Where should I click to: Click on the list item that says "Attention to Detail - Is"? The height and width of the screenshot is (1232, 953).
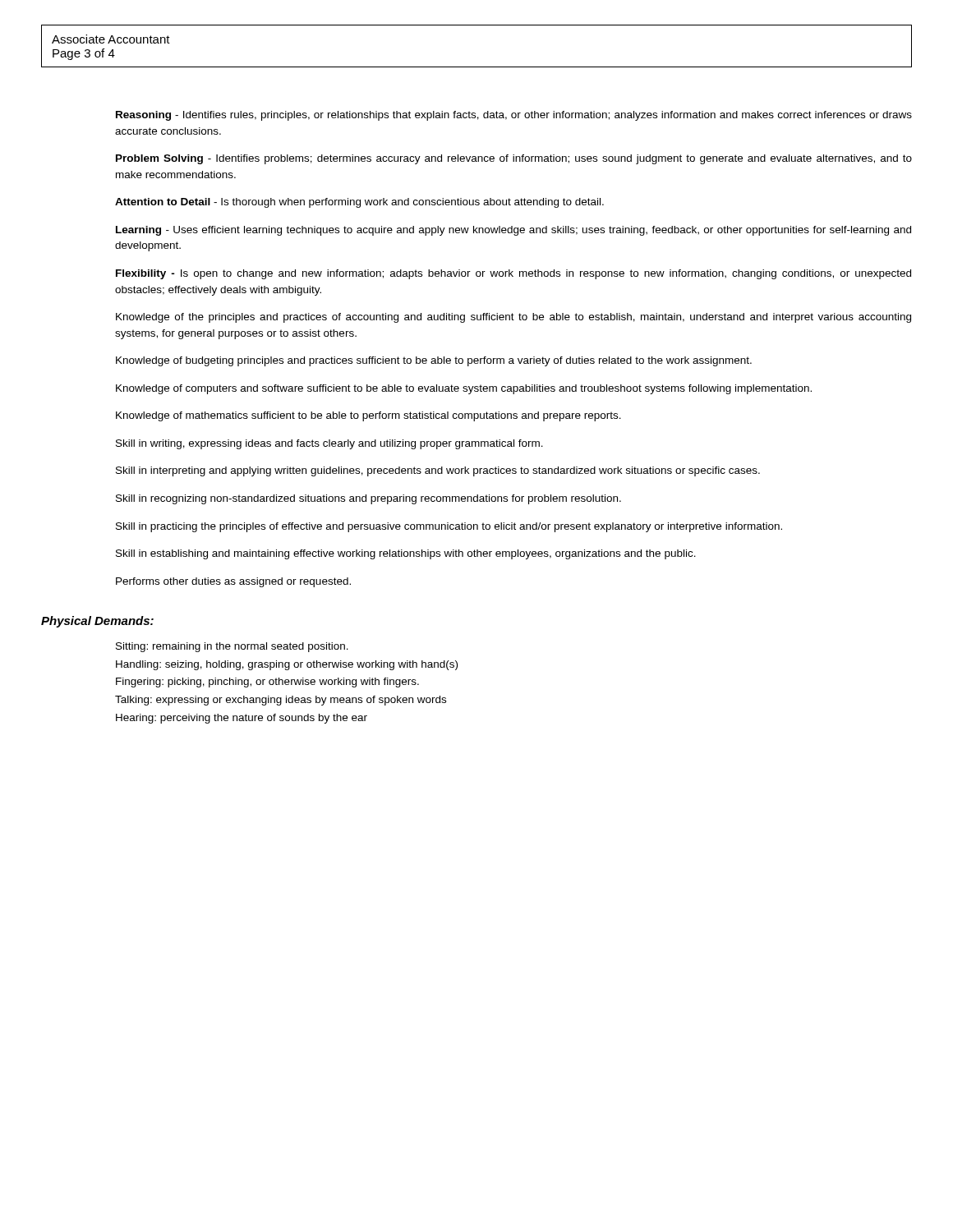coord(476,202)
